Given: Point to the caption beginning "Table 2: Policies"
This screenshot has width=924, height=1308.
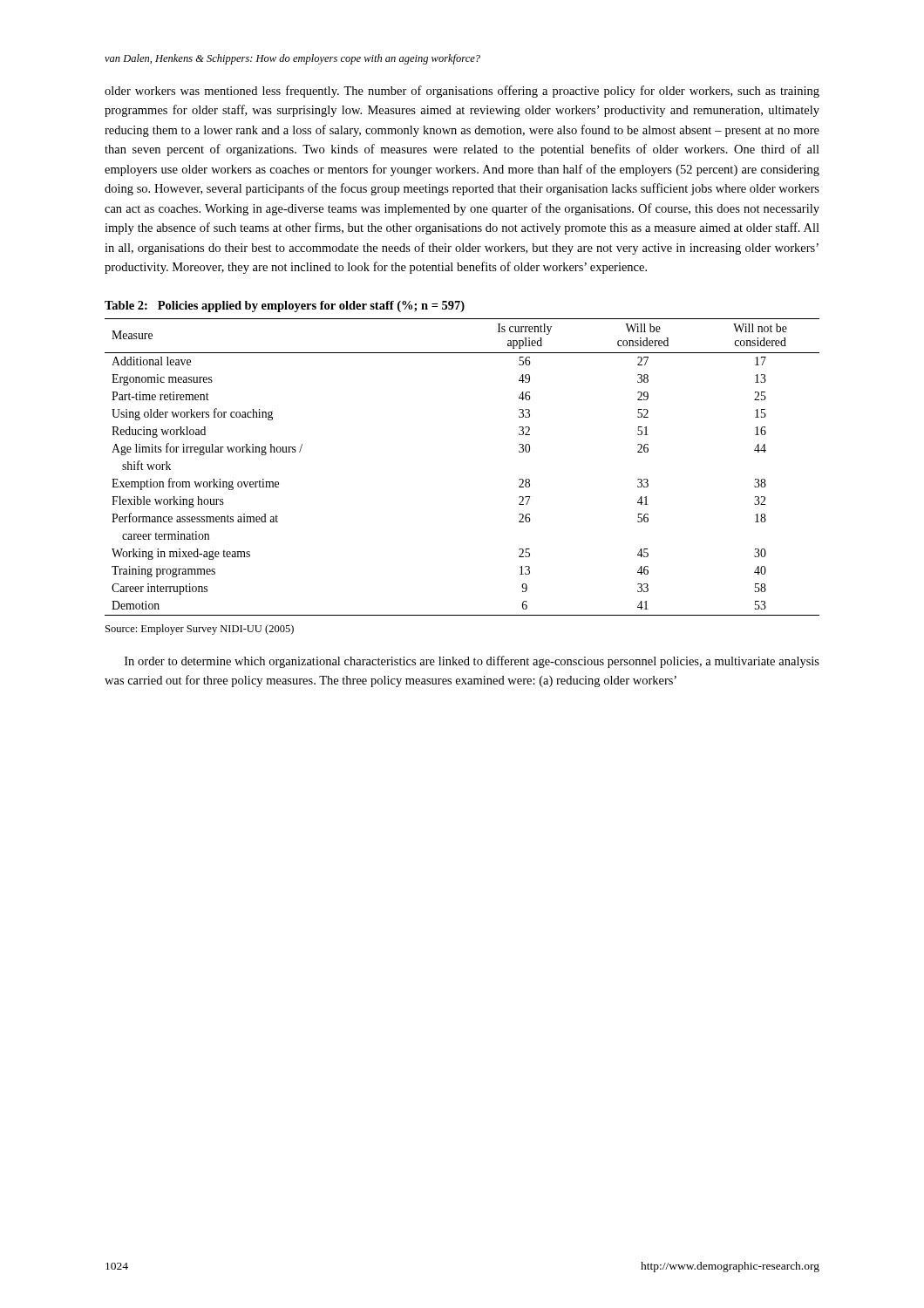Looking at the screenshot, I should click(285, 305).
